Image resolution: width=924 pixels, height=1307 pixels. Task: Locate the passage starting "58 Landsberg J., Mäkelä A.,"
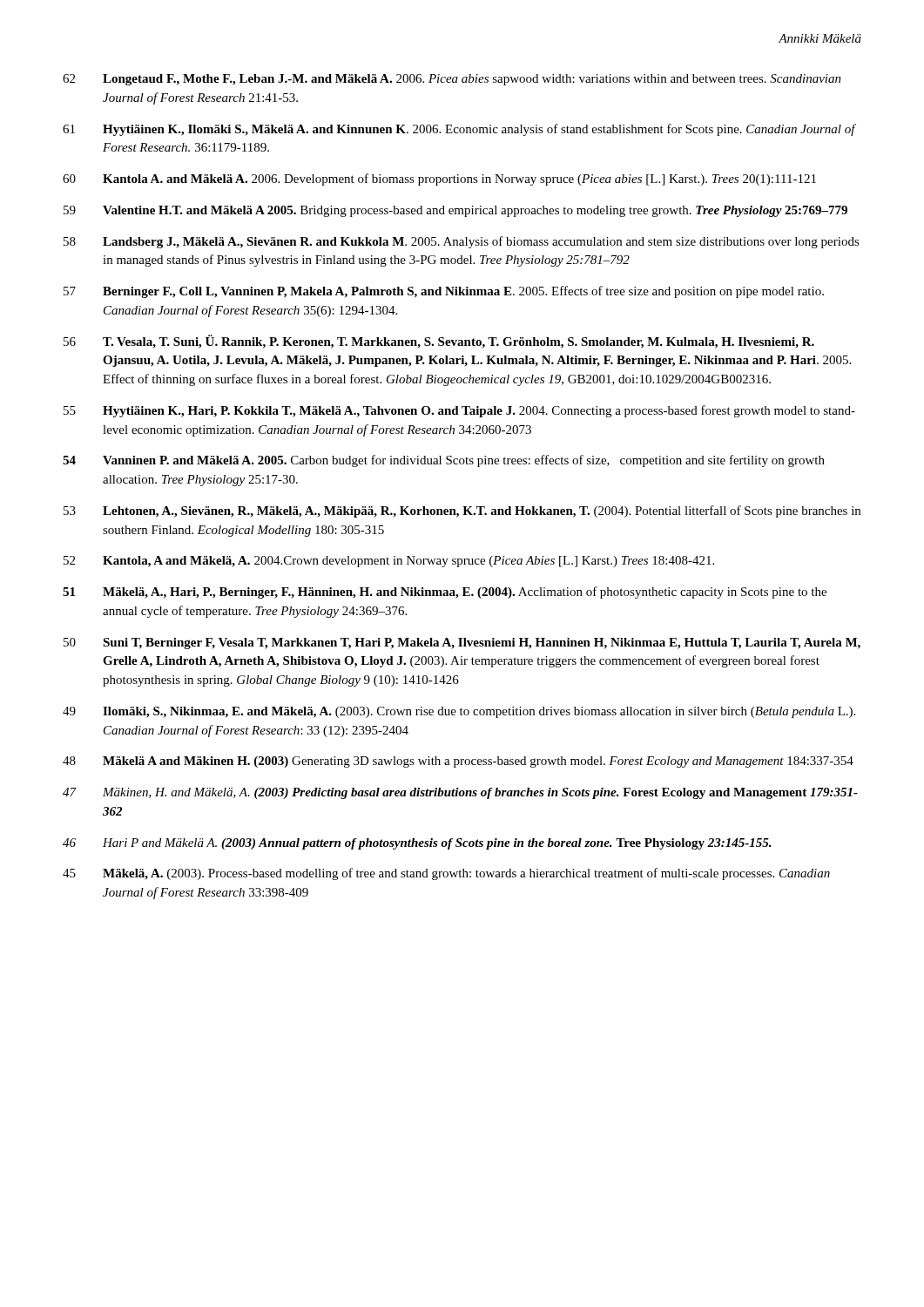click(462, 251)
